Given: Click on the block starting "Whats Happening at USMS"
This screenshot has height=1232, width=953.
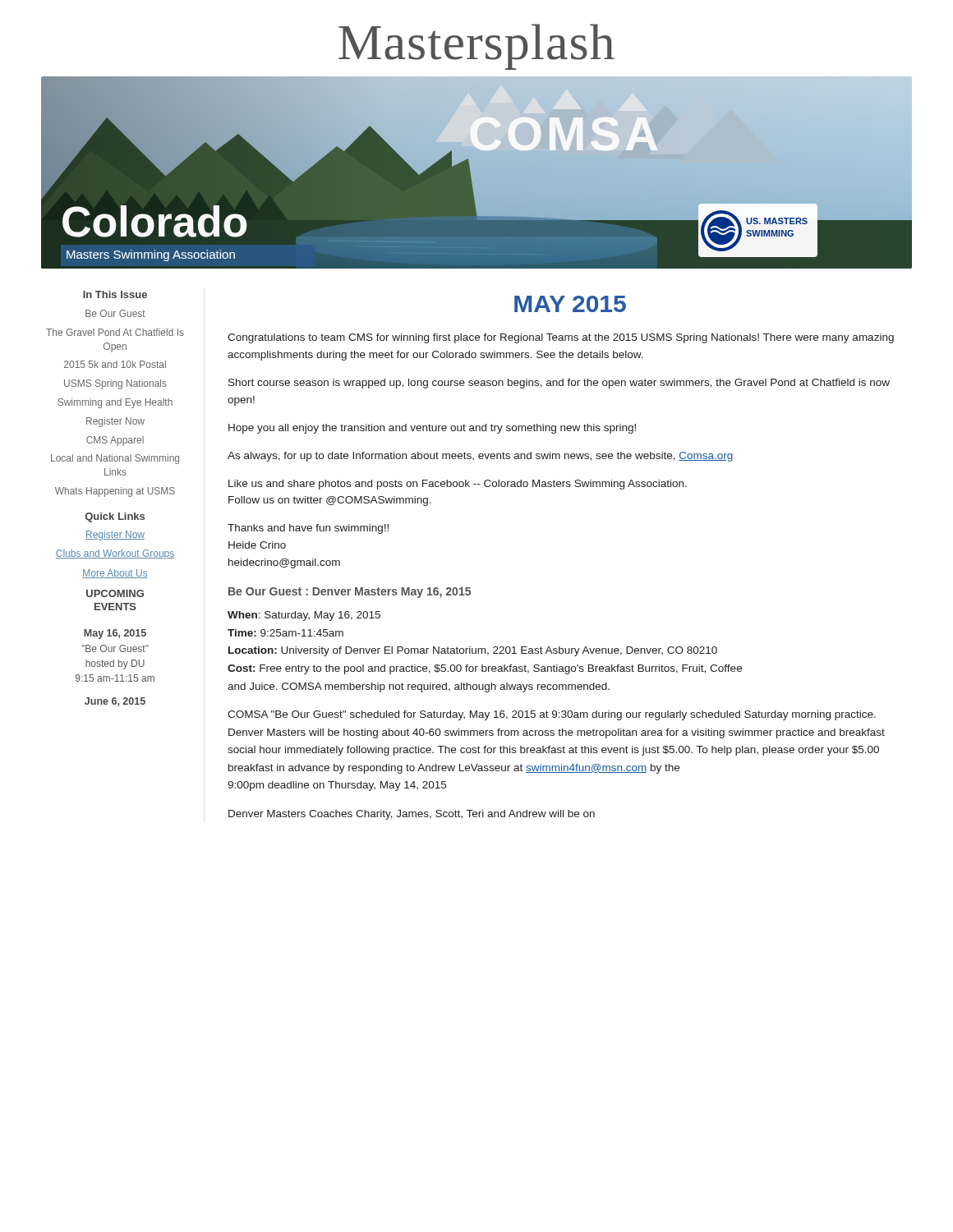Looking at the screenshot, I should [115, 491].
